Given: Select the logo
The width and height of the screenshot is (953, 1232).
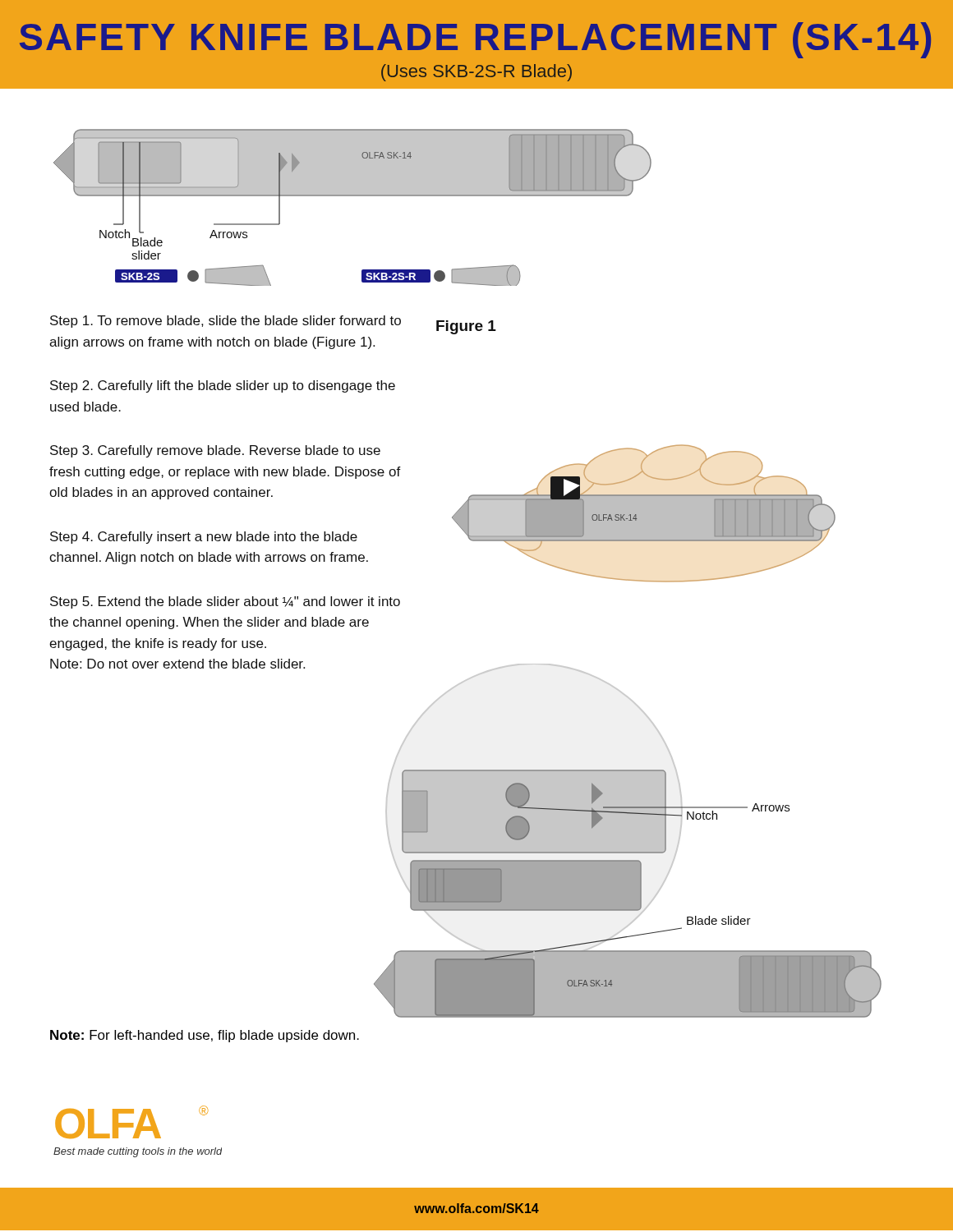Looking at the screenshot, I should click(140, 1129).
